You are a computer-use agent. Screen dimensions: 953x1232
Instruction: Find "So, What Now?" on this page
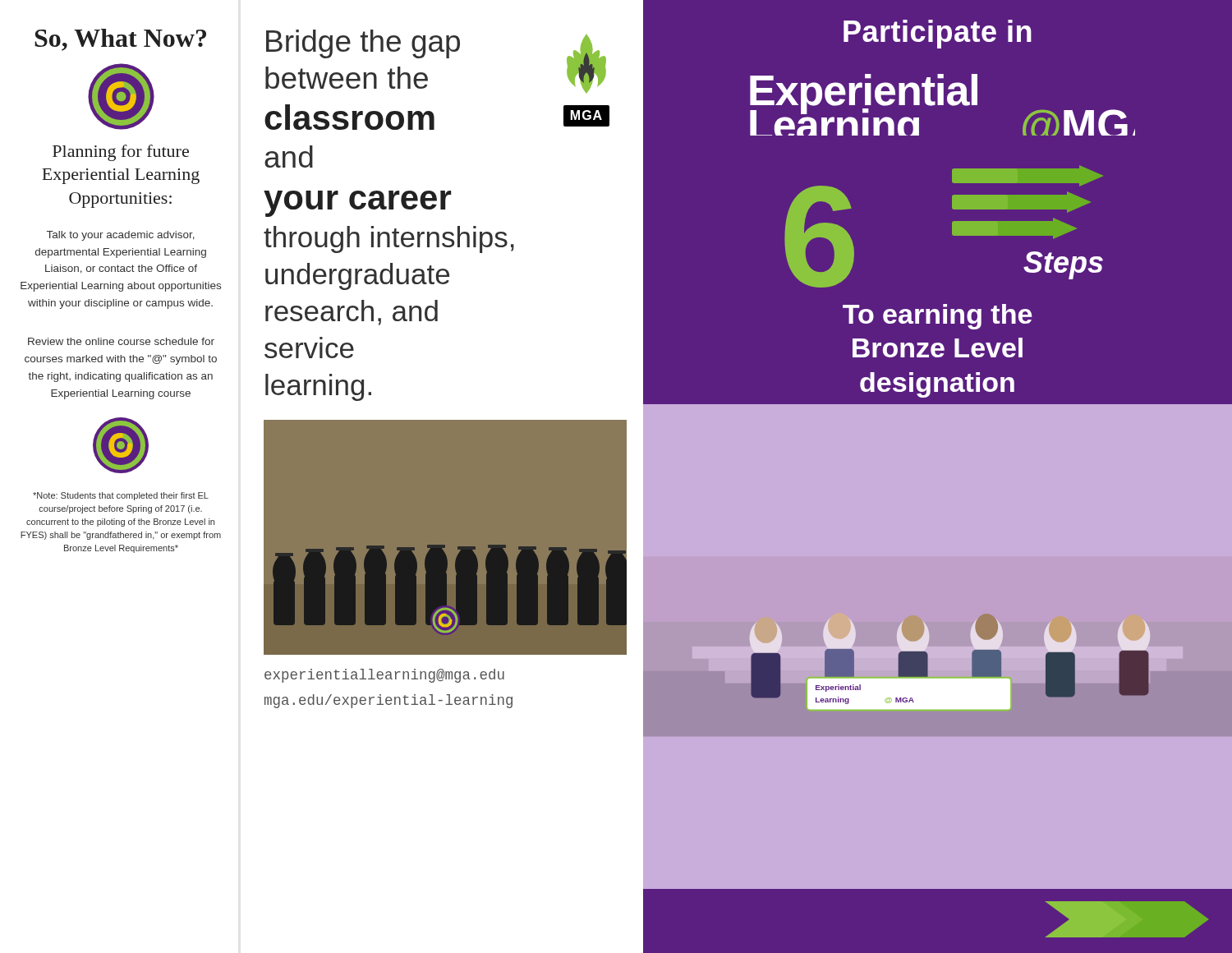pyautogui.click(x=121, y=38)
